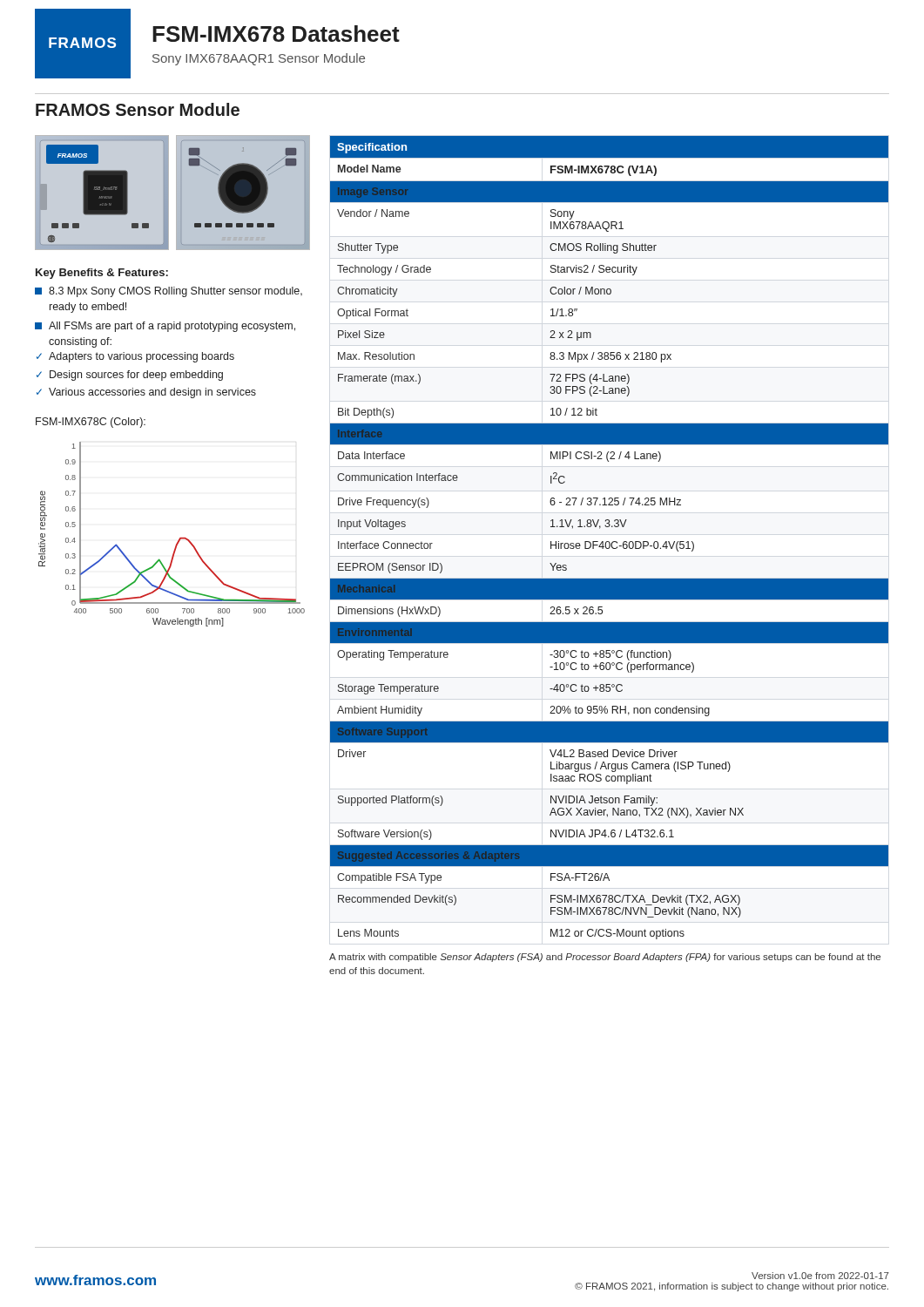Select the block starting "All FSMs are part of a"

click(174, 361)
